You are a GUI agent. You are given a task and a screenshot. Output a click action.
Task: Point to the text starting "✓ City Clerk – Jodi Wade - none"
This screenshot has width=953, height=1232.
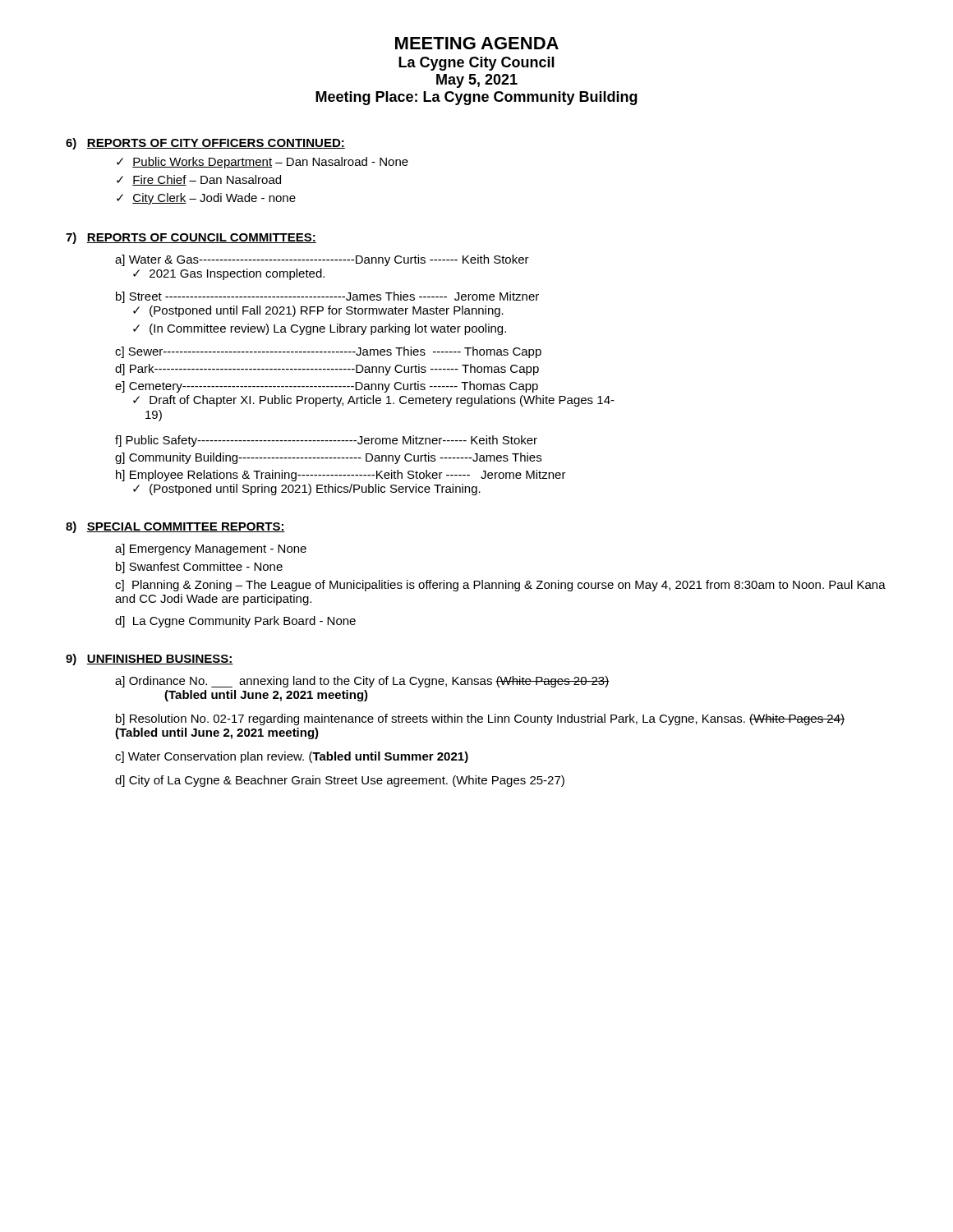(205, 198)
